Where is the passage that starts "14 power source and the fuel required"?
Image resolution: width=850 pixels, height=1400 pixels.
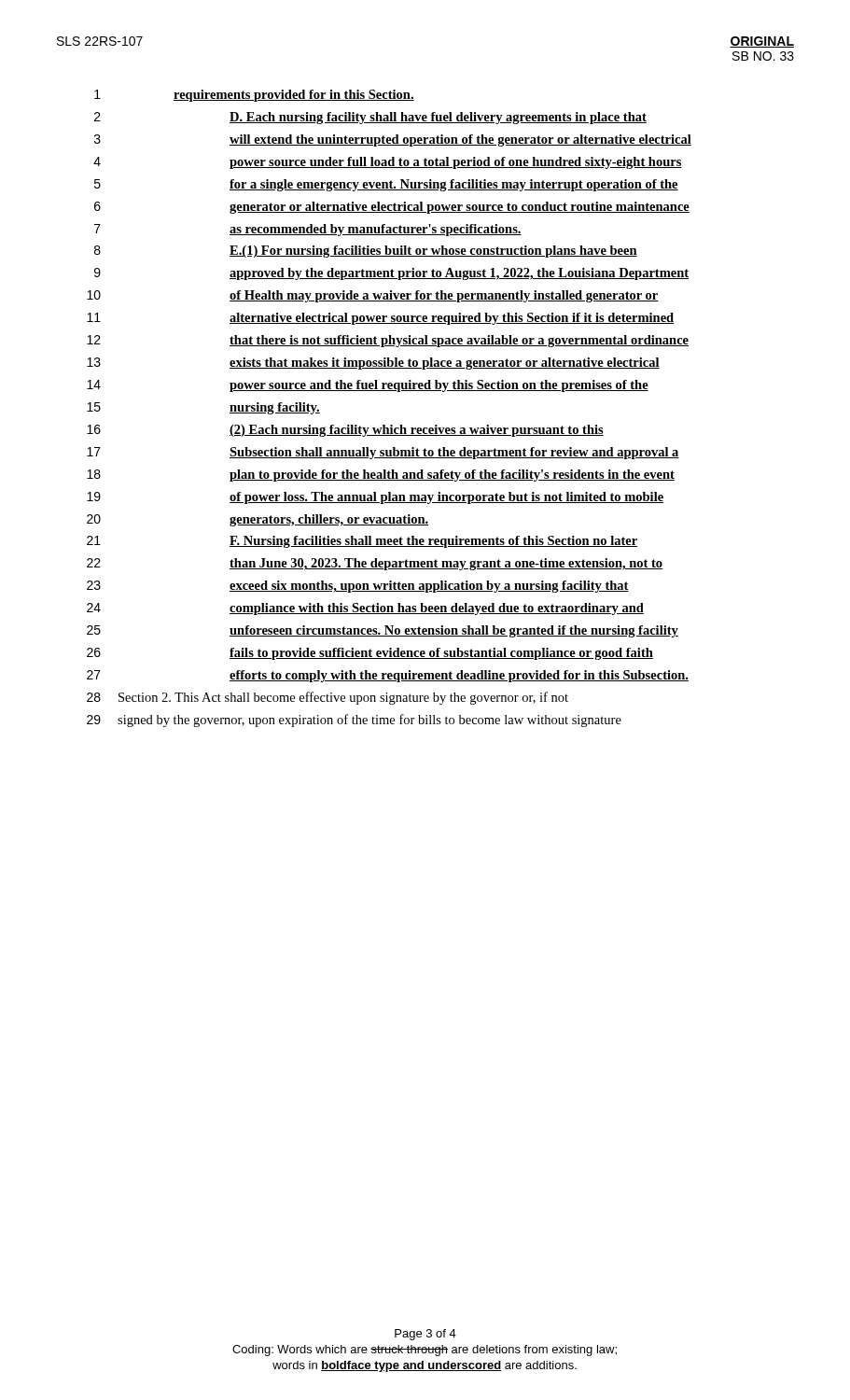pos(425,385)
